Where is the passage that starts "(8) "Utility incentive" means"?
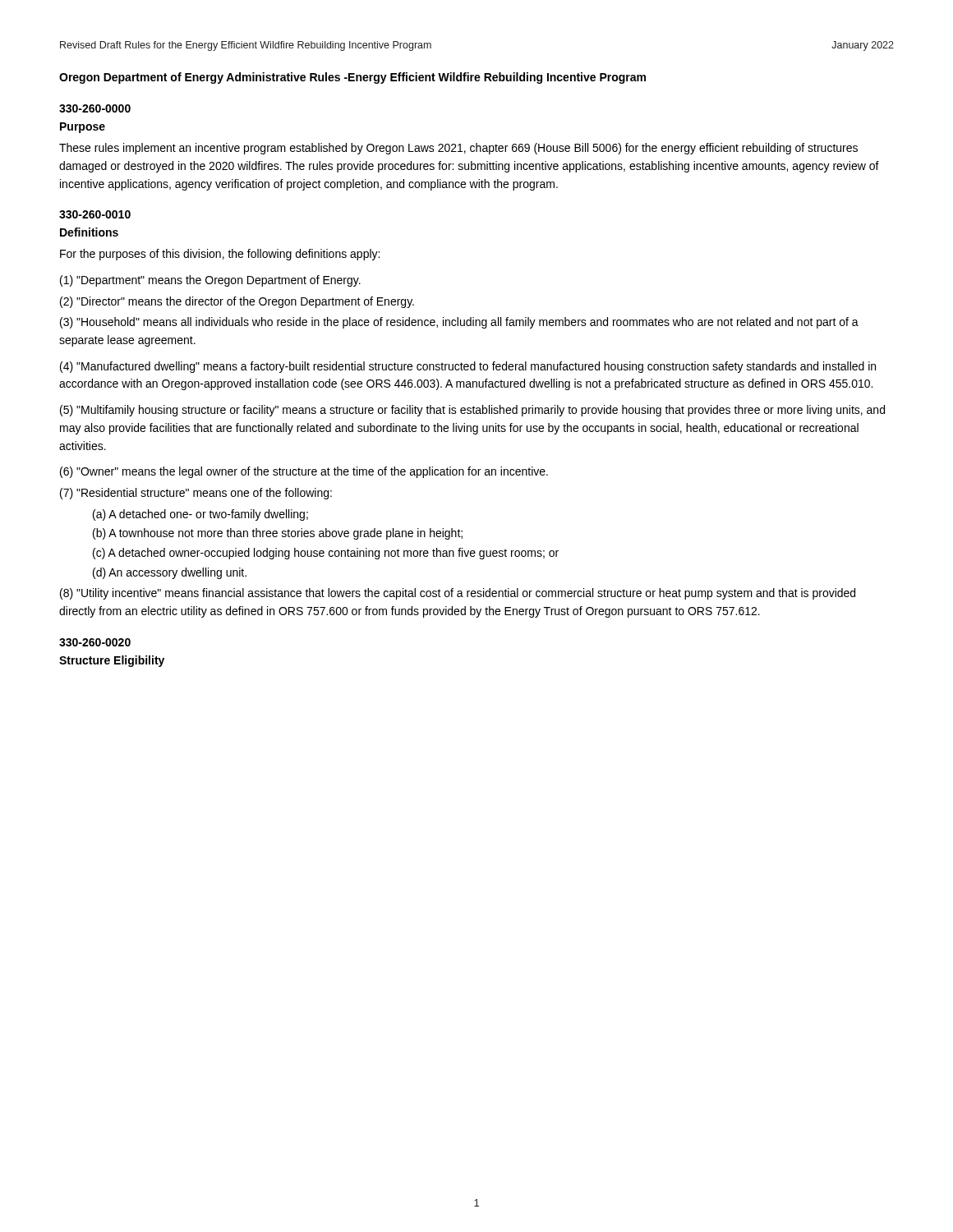Viewport: 953px width, 1232px height. (458, 602)
